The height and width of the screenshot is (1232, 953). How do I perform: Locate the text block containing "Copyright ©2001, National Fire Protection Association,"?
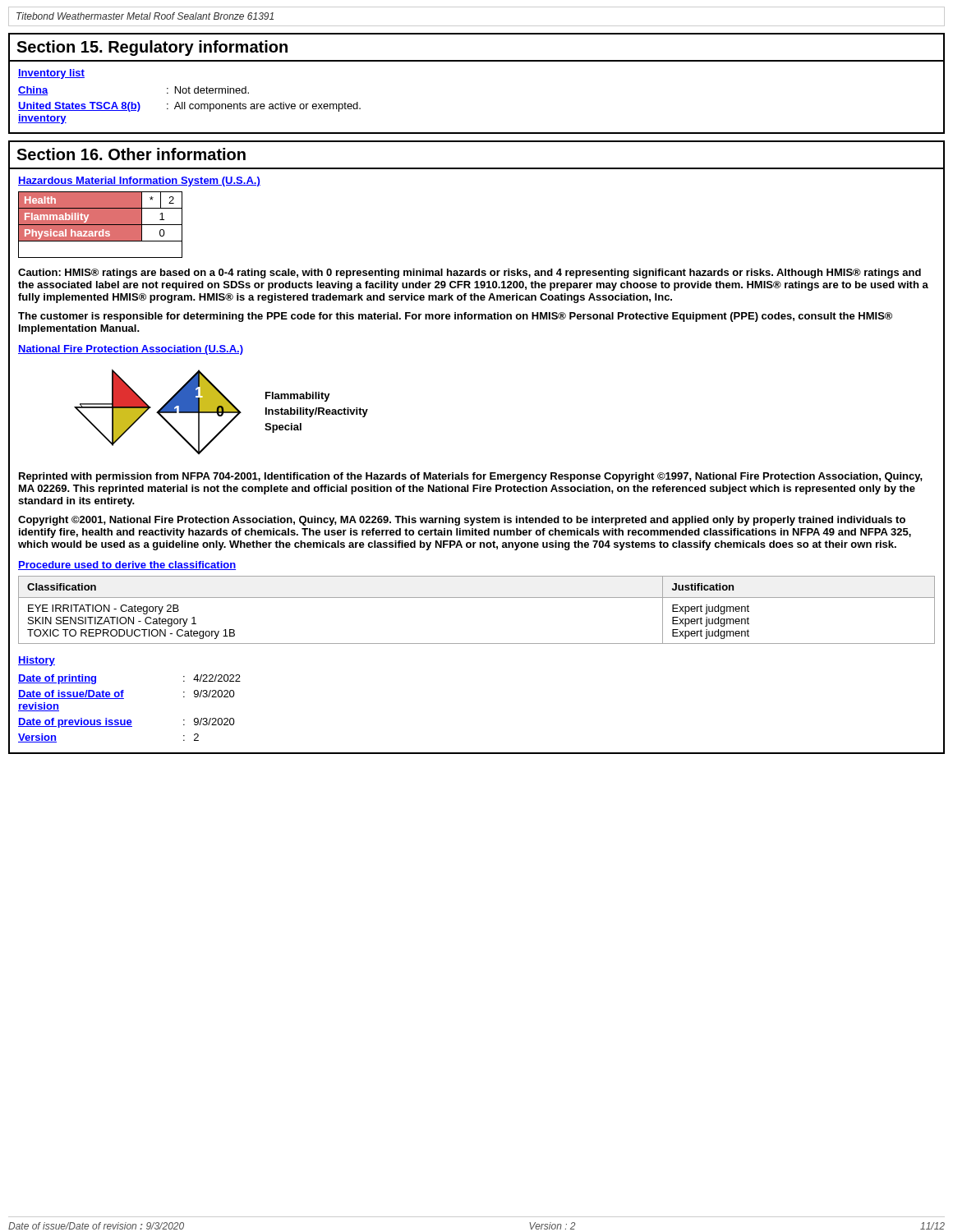point(465,532)
